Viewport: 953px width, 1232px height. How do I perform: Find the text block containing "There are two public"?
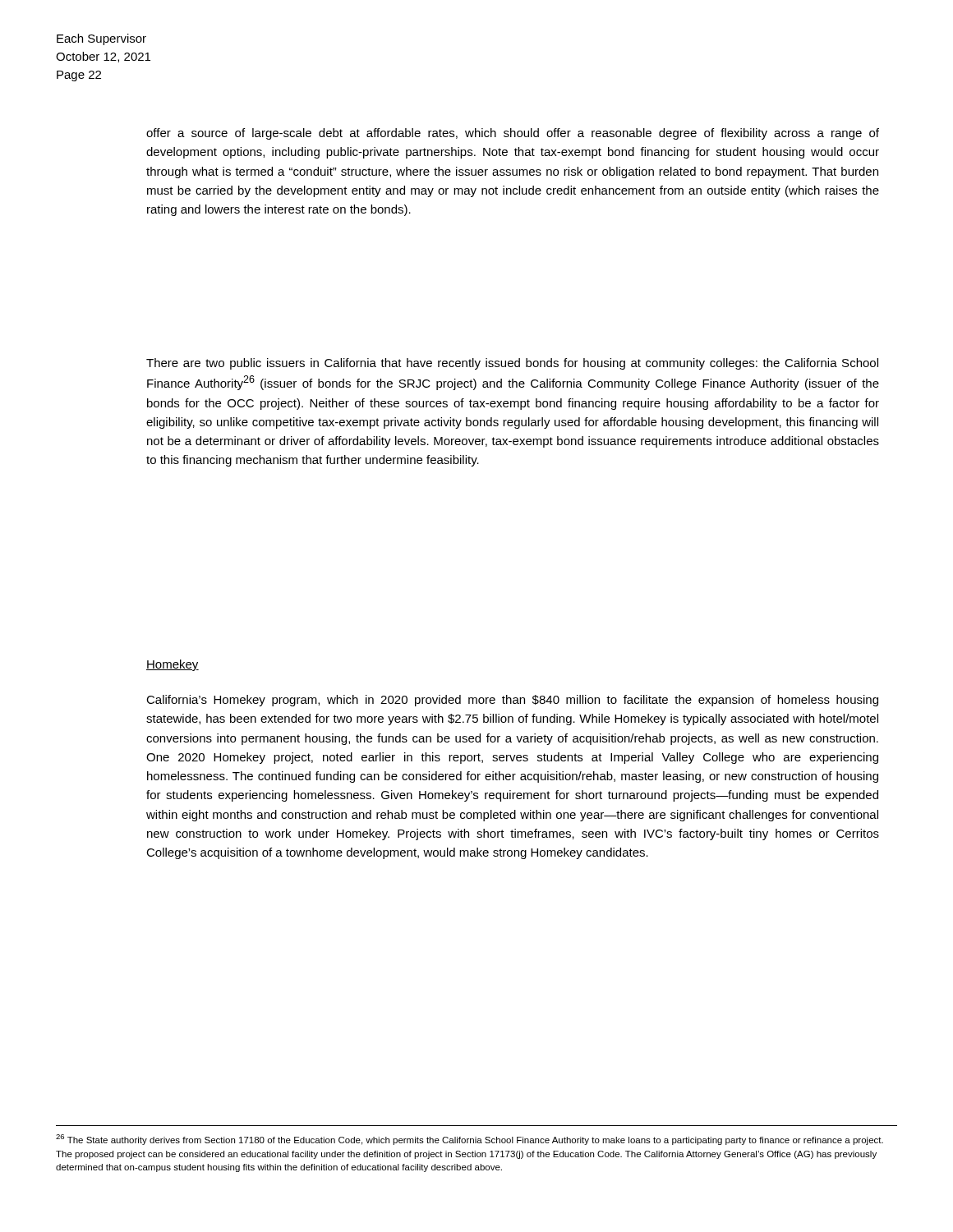[x=513, y=411]
